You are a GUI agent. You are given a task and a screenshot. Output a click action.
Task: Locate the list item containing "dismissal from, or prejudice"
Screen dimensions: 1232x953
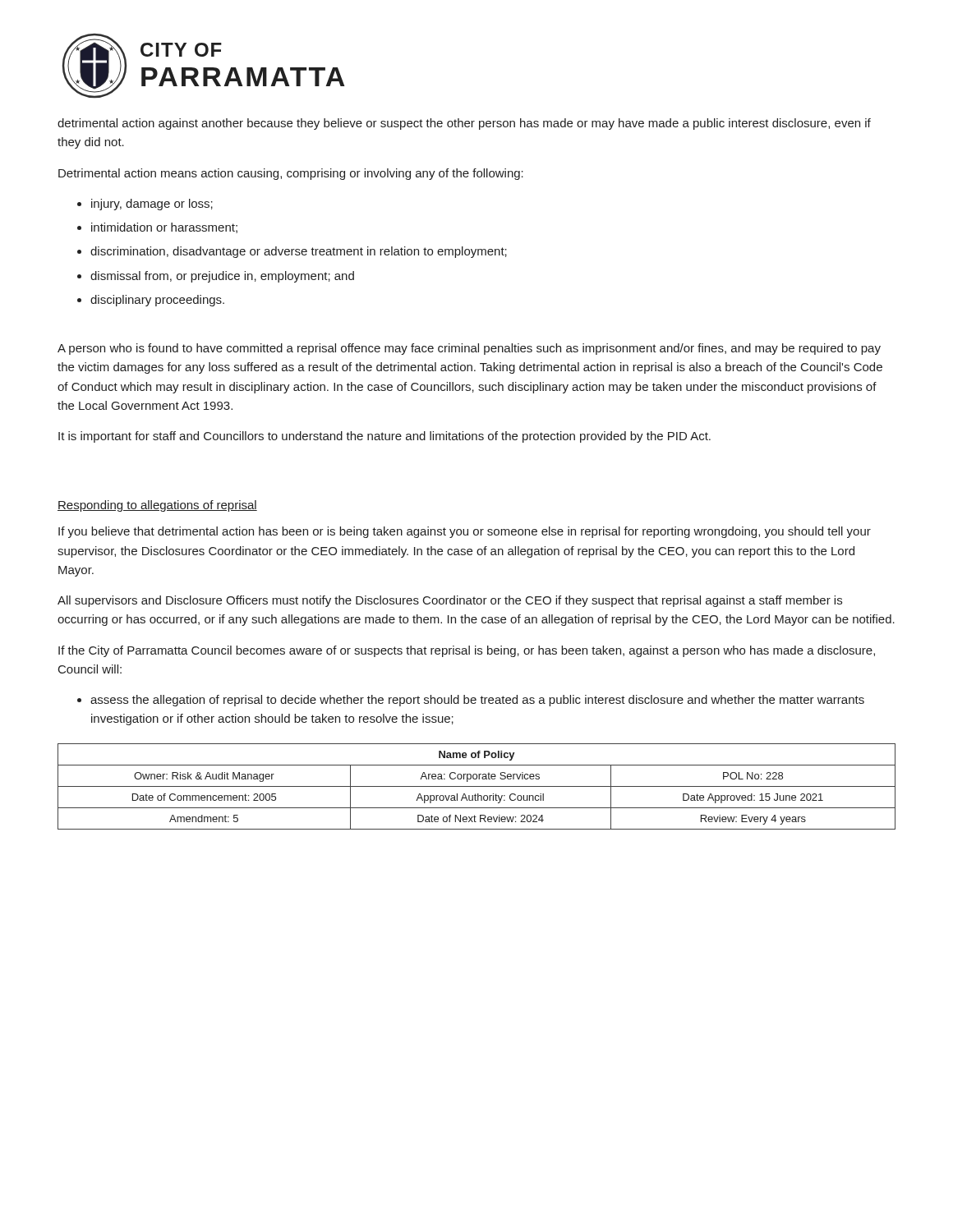coord(223,275)
